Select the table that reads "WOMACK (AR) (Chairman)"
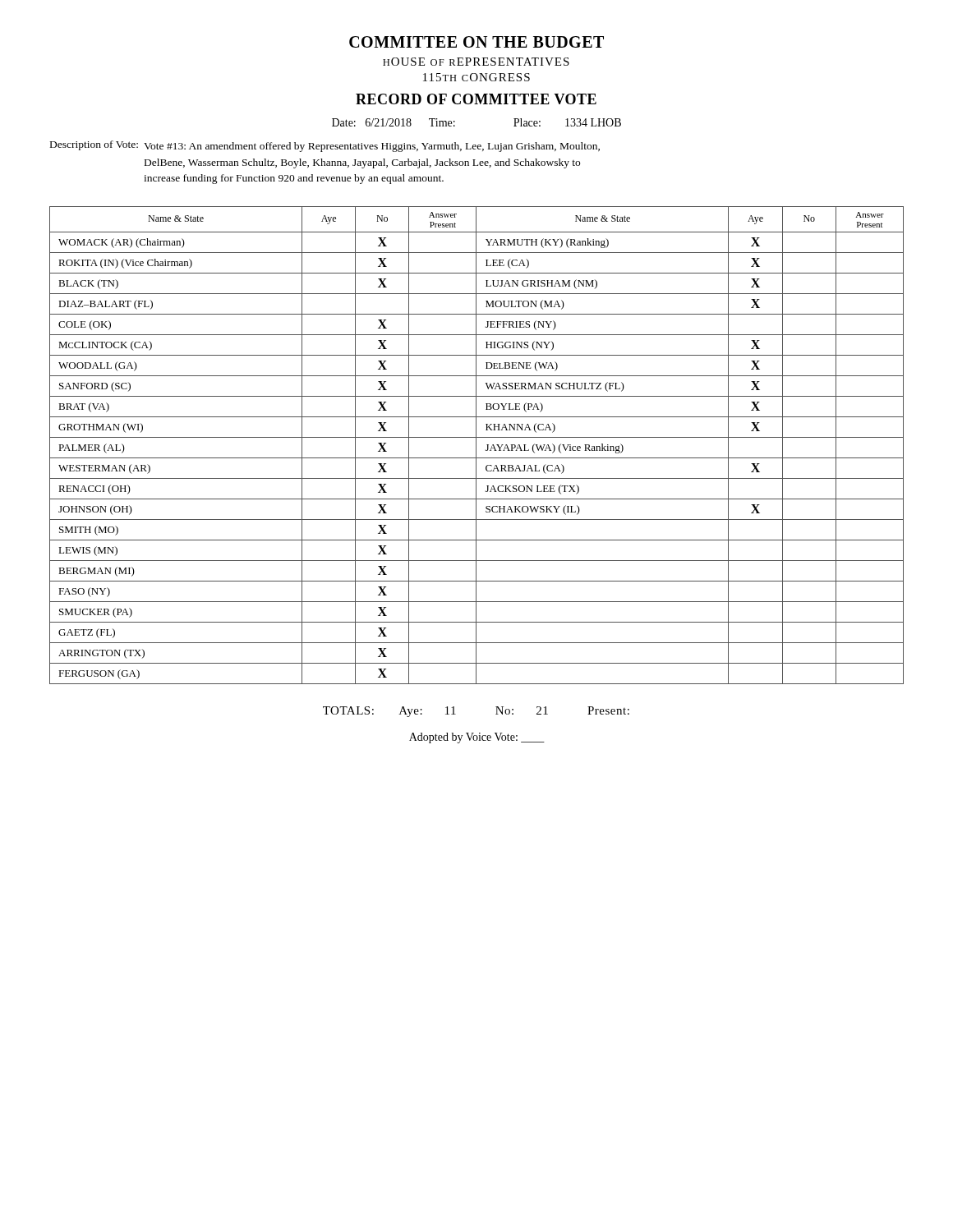 476,445
